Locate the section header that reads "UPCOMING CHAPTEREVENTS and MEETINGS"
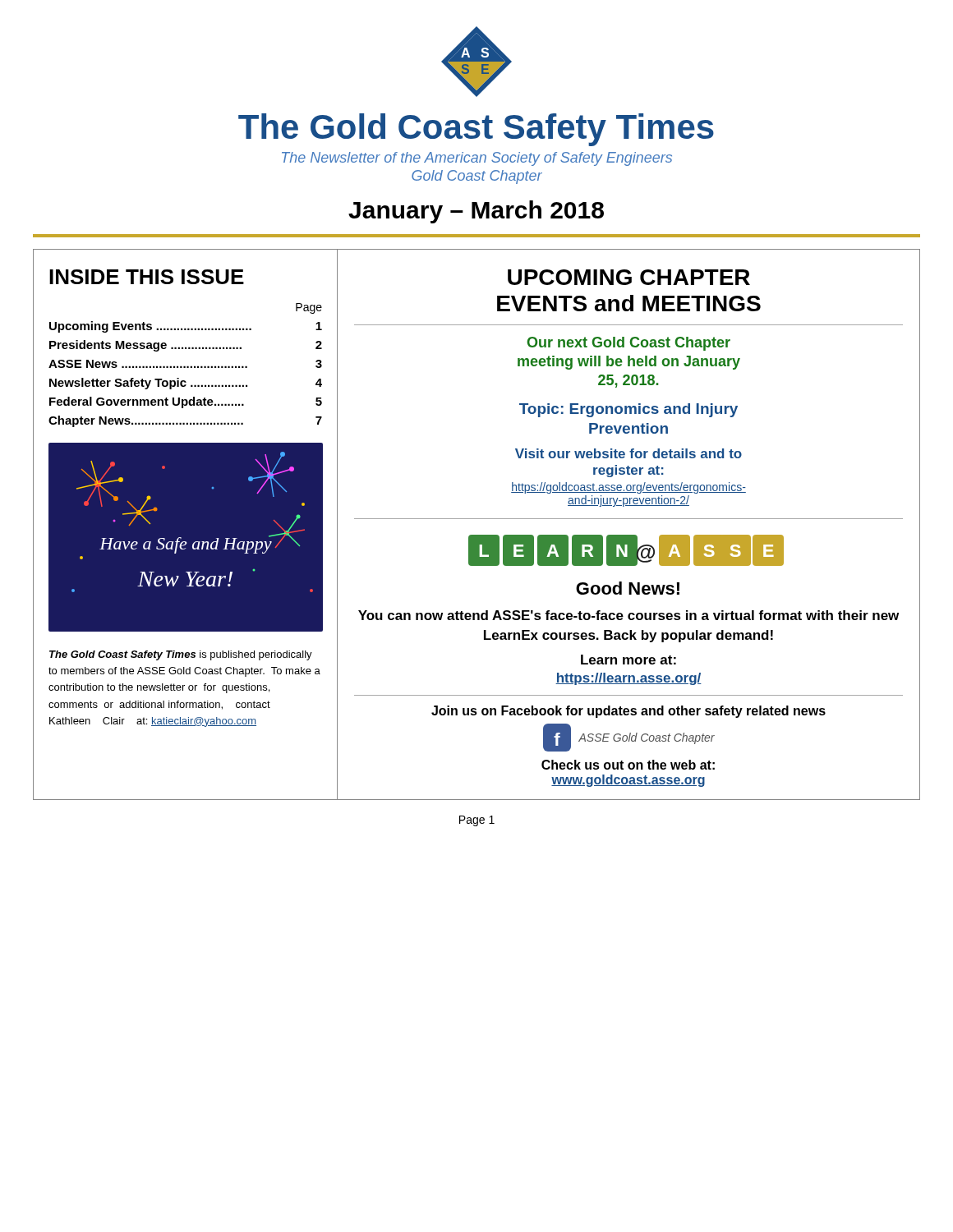This screenshot has height=1232, width=953. tap(629, 291)
